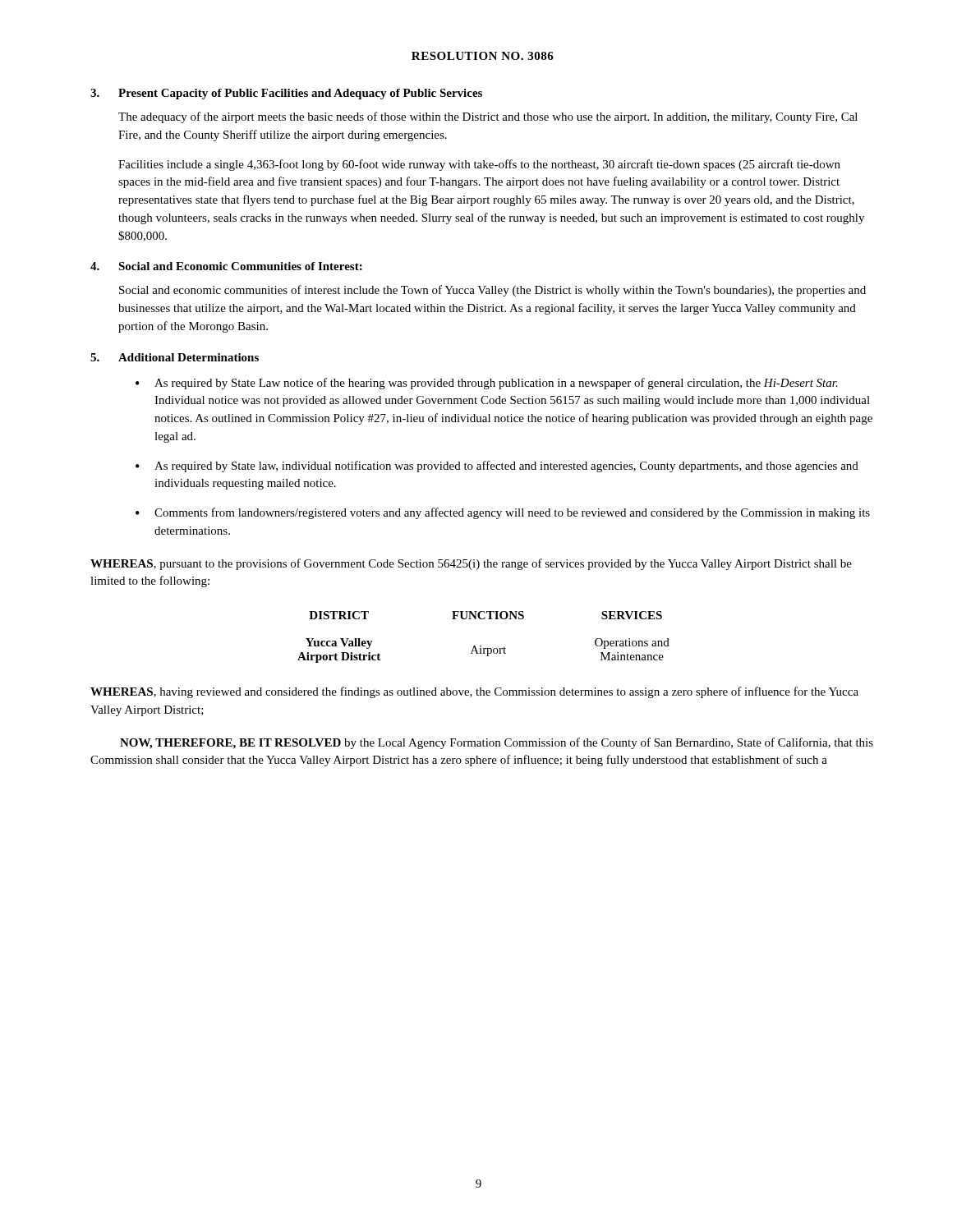Select the text block starting "4. Social and Economic"
Image resolution: width=957 pixels, height=1232 pixels.
coord(227,267)
